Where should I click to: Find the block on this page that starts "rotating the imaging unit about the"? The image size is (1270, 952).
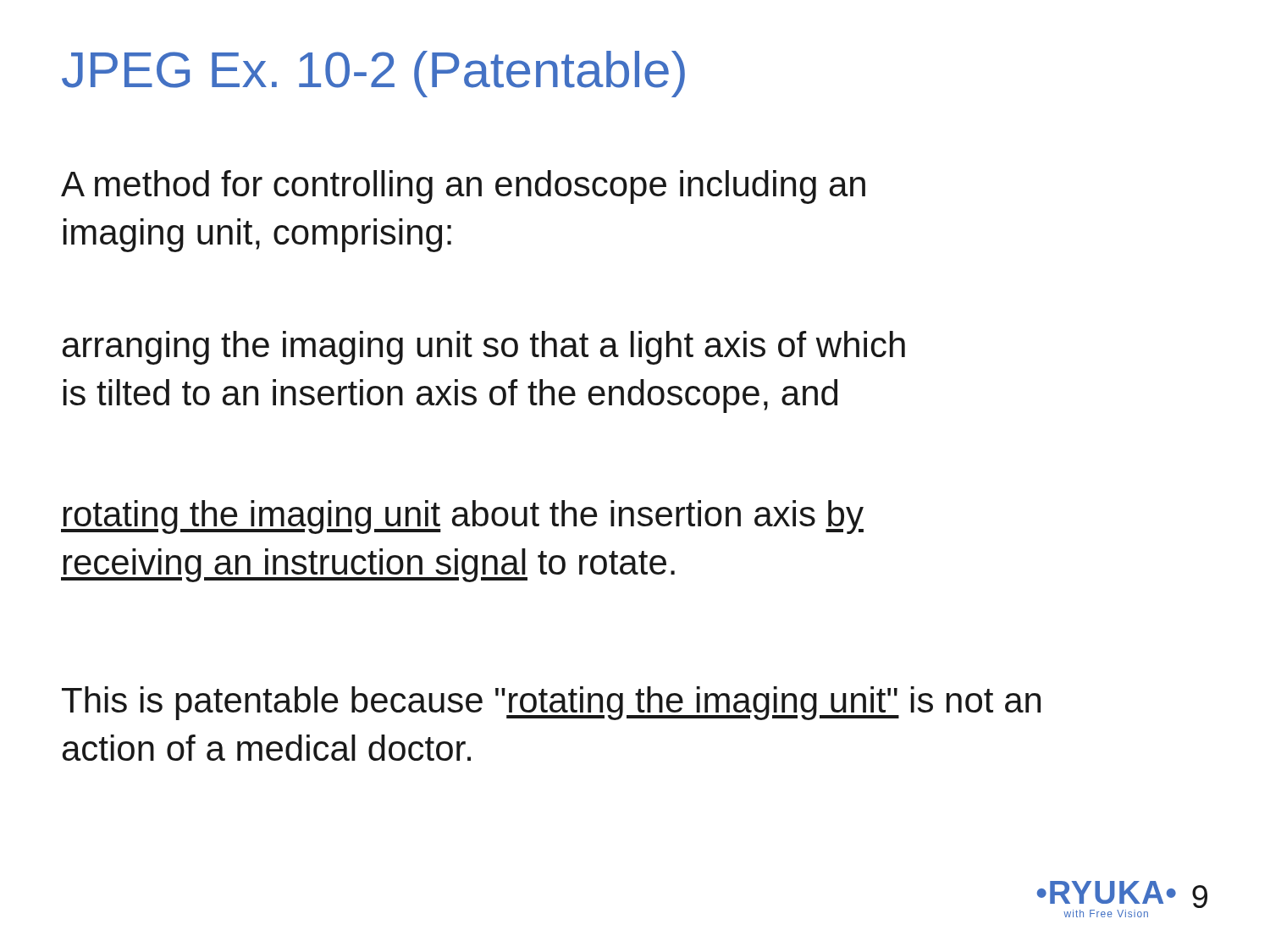(462, 538)
